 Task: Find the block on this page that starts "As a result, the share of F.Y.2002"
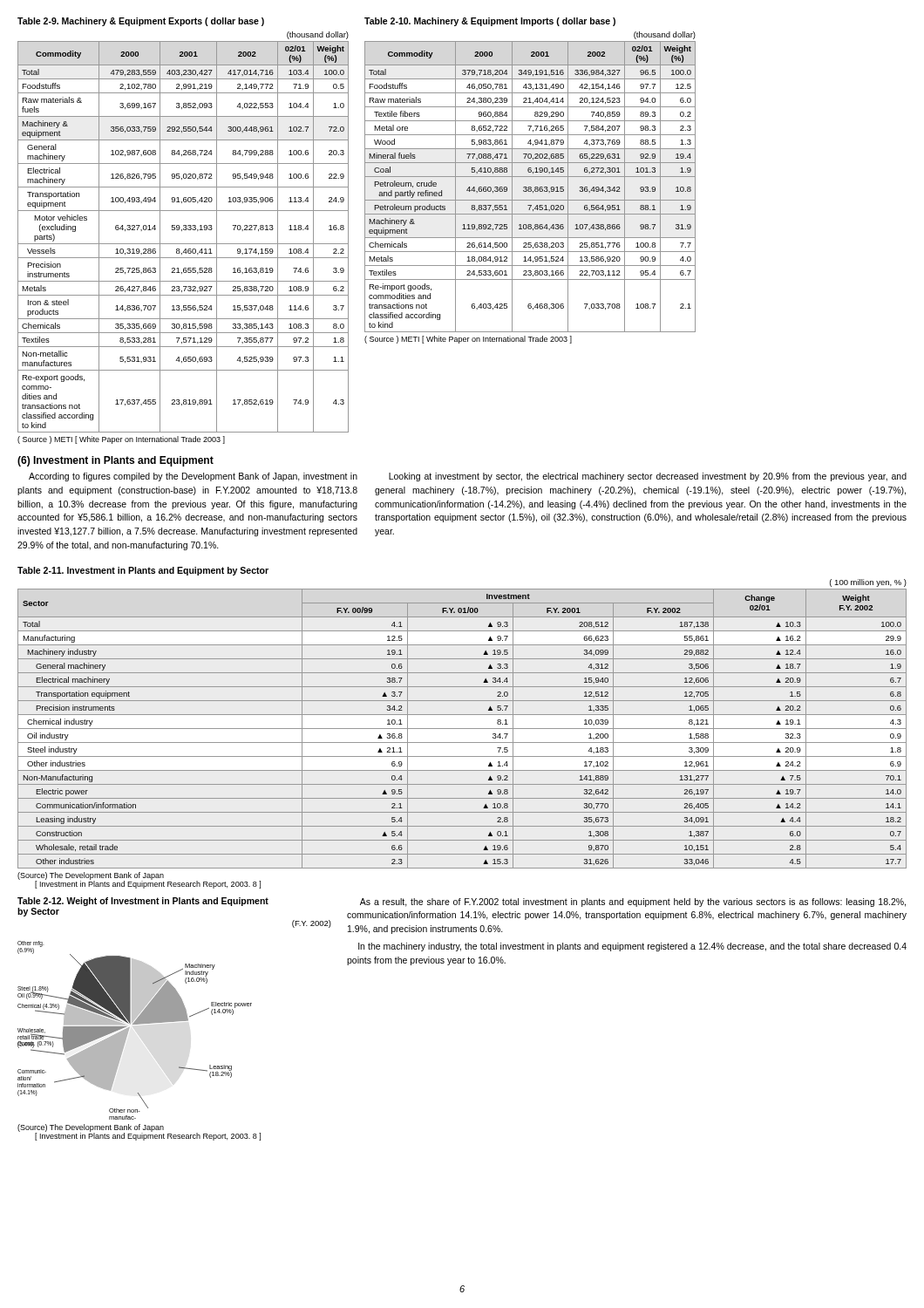627,915
